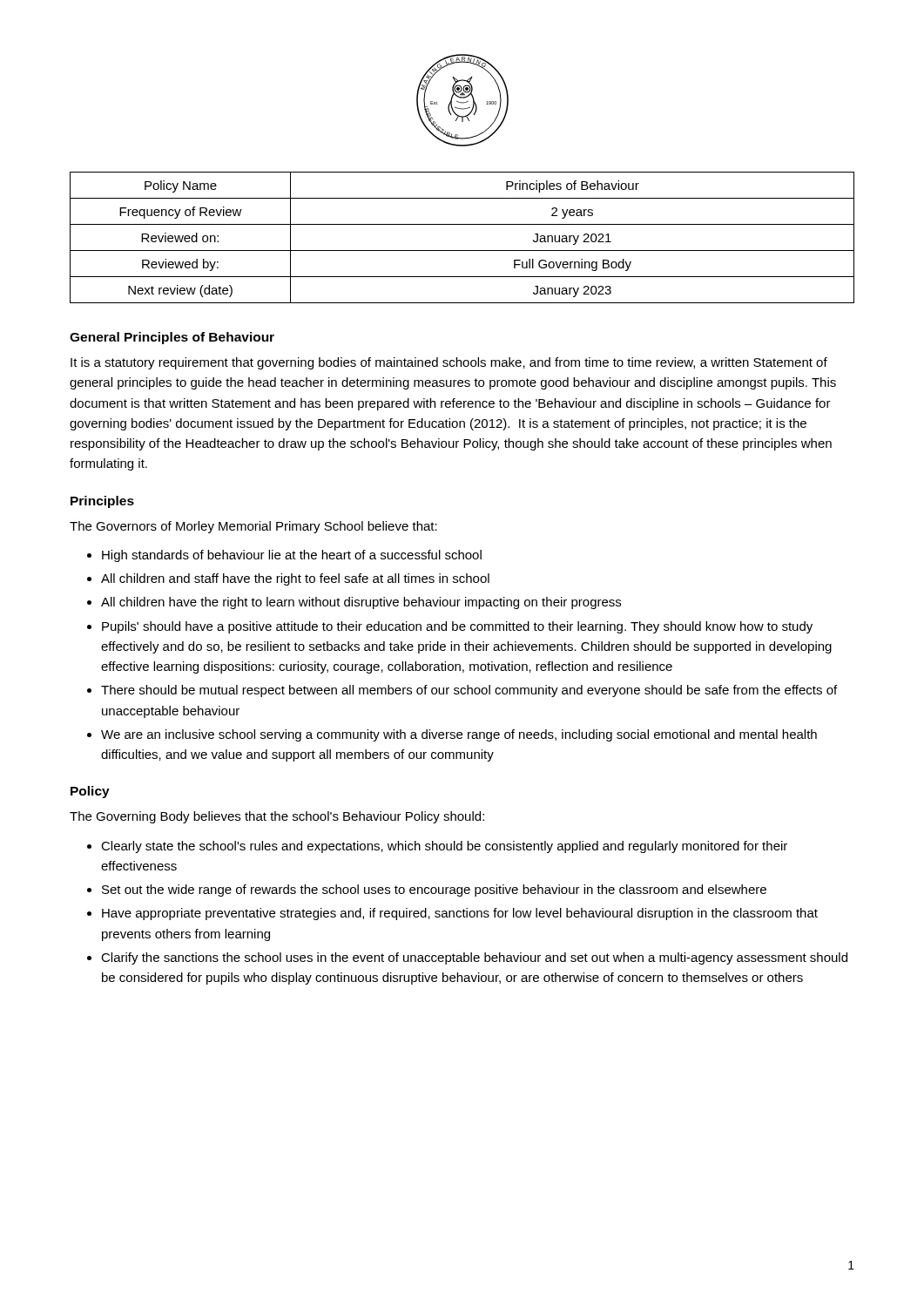The image size is (924, 1307).
Task: Find the text starting "The Governing Body believes that the"
Action: coord(278,816)
